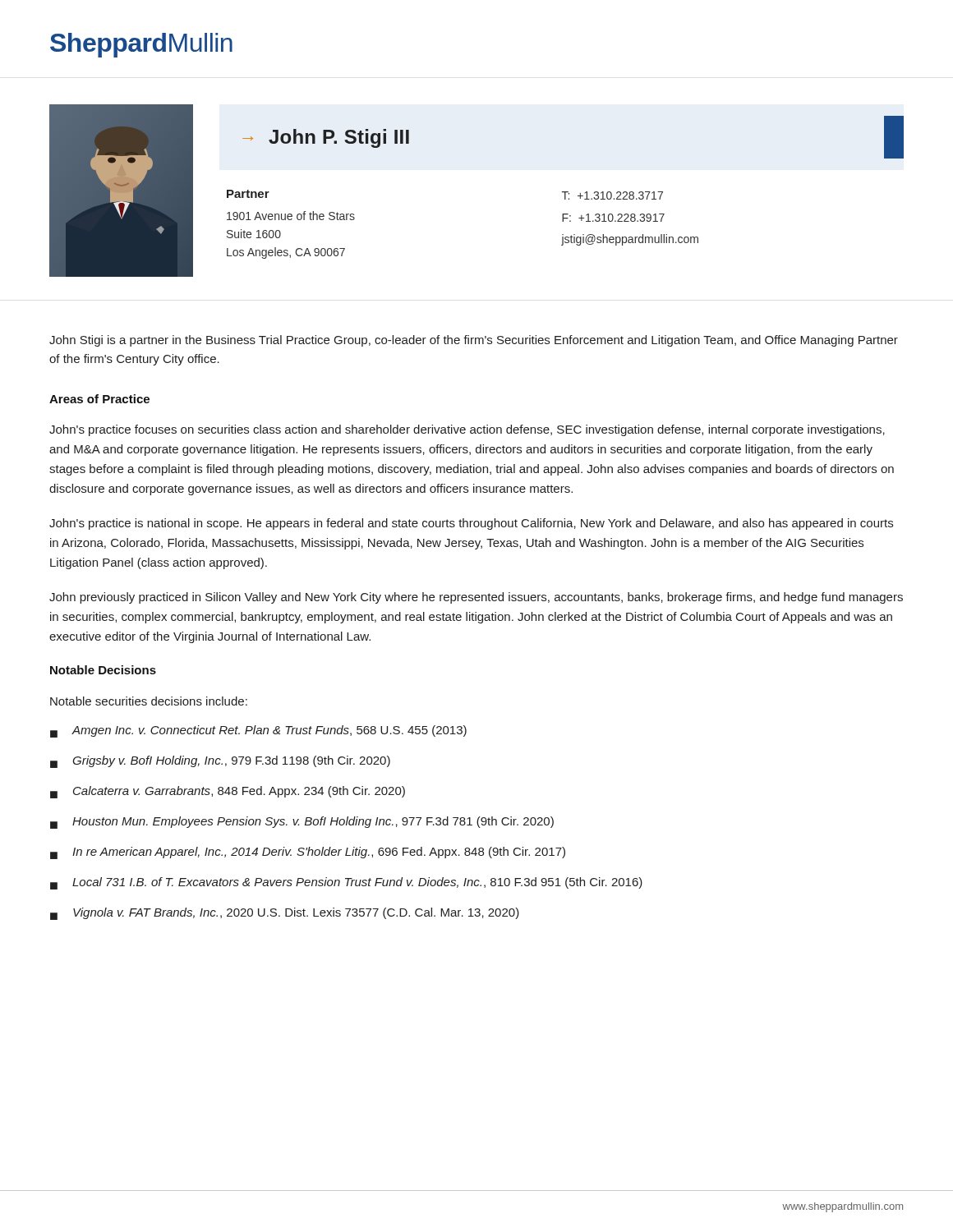Locate the passage starting "■ Calcaterra v. Garrabrants, 848"
Image resolution: width=953 pixels, height=1232 pixels.
(228, 792)
